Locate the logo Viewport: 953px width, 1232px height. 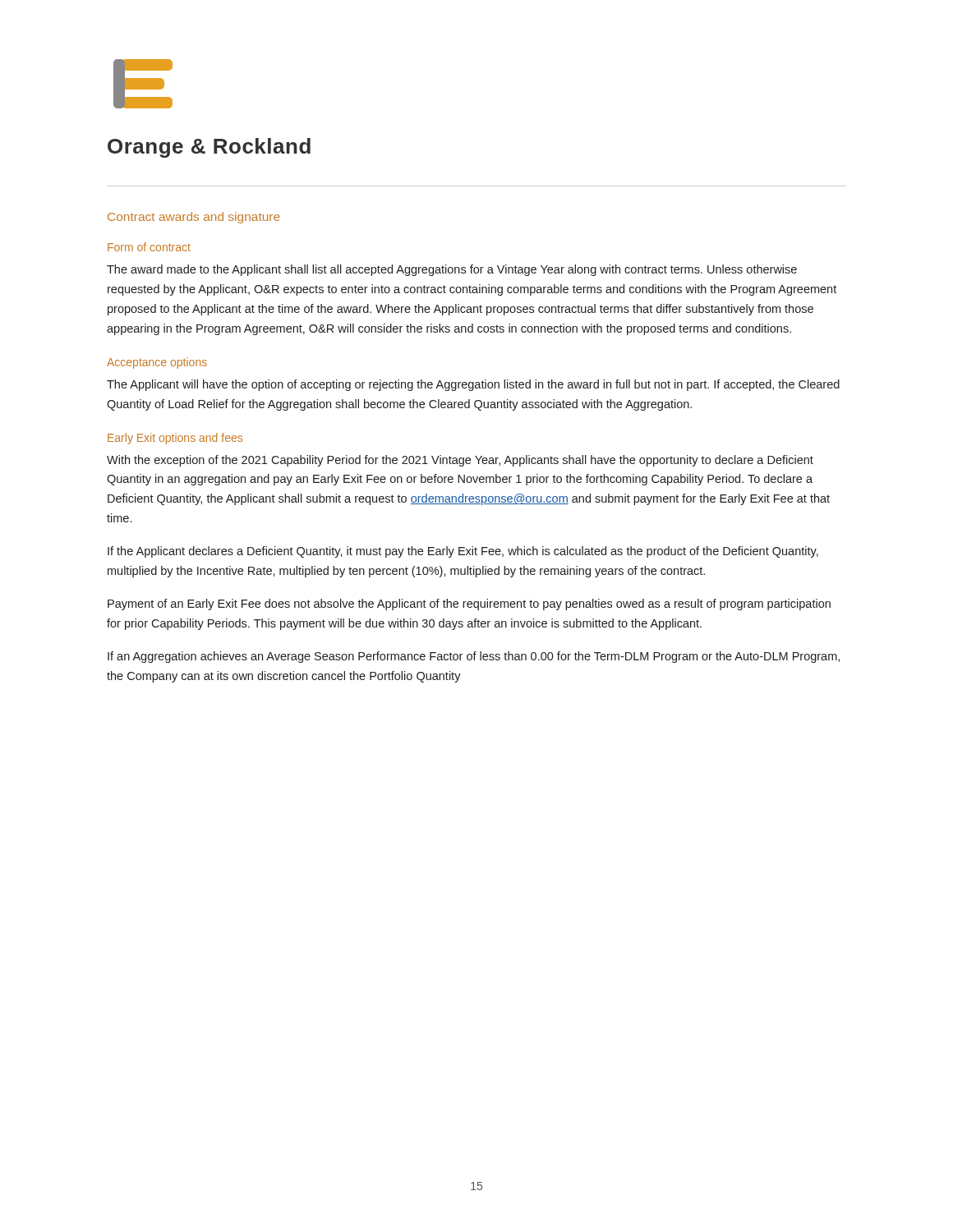476,104
